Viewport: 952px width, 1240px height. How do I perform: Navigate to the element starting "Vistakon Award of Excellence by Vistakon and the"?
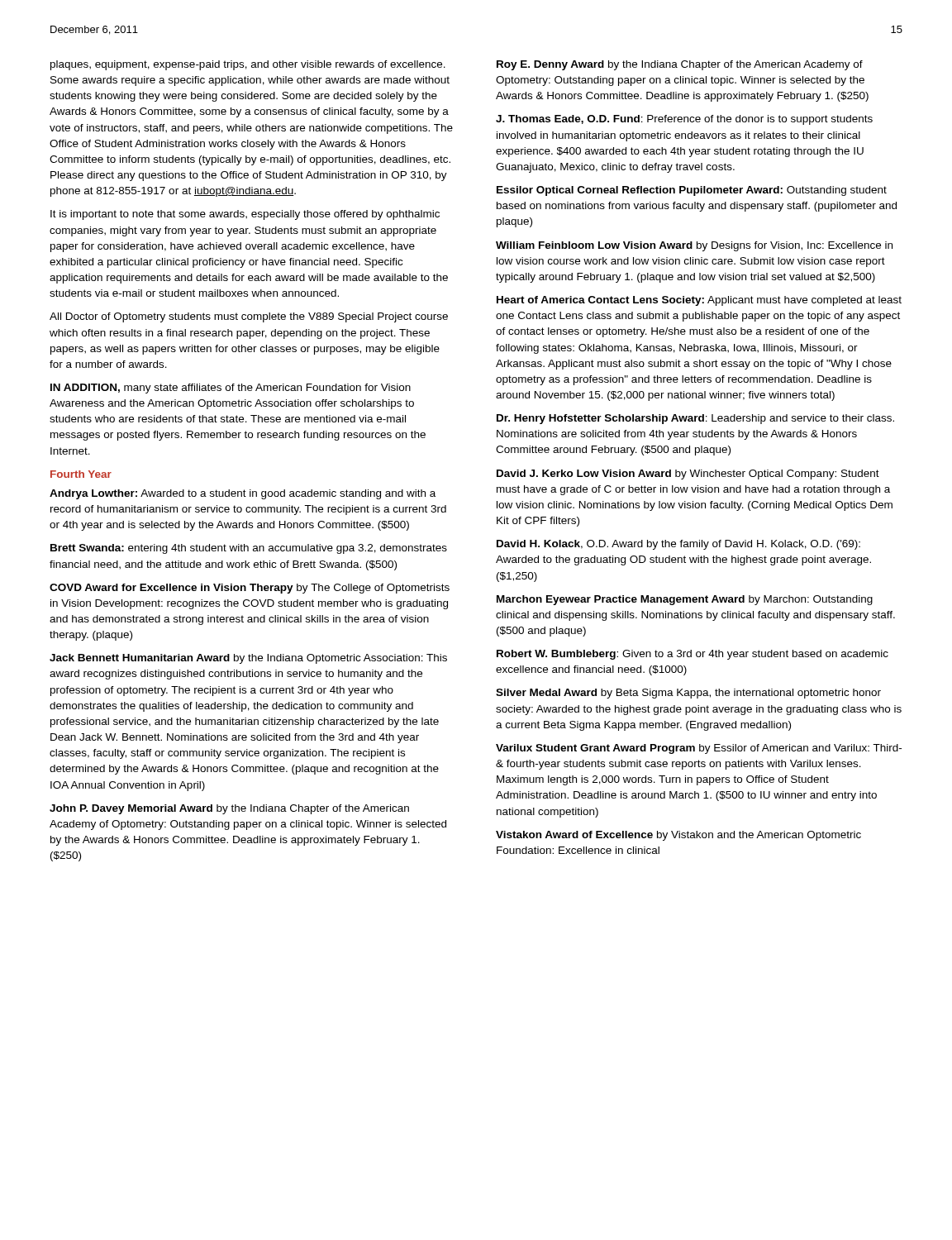pyautogui.click(x=699, y=842)
